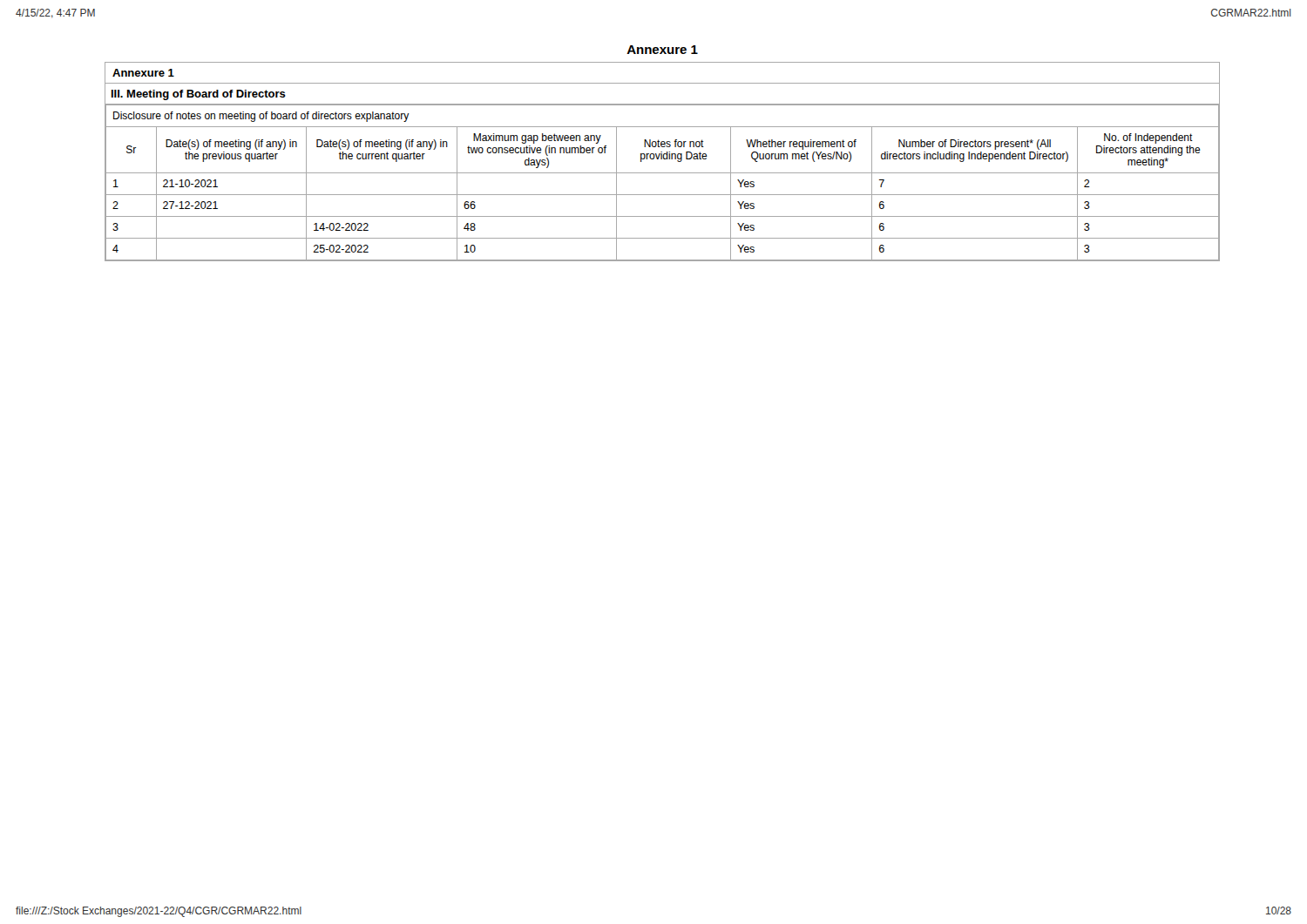This screenshot has width=1307, height=924.
Task: Locate the table with the text "Disclosure of notes"
Action: pyautogui.click(x=662, y=182)
